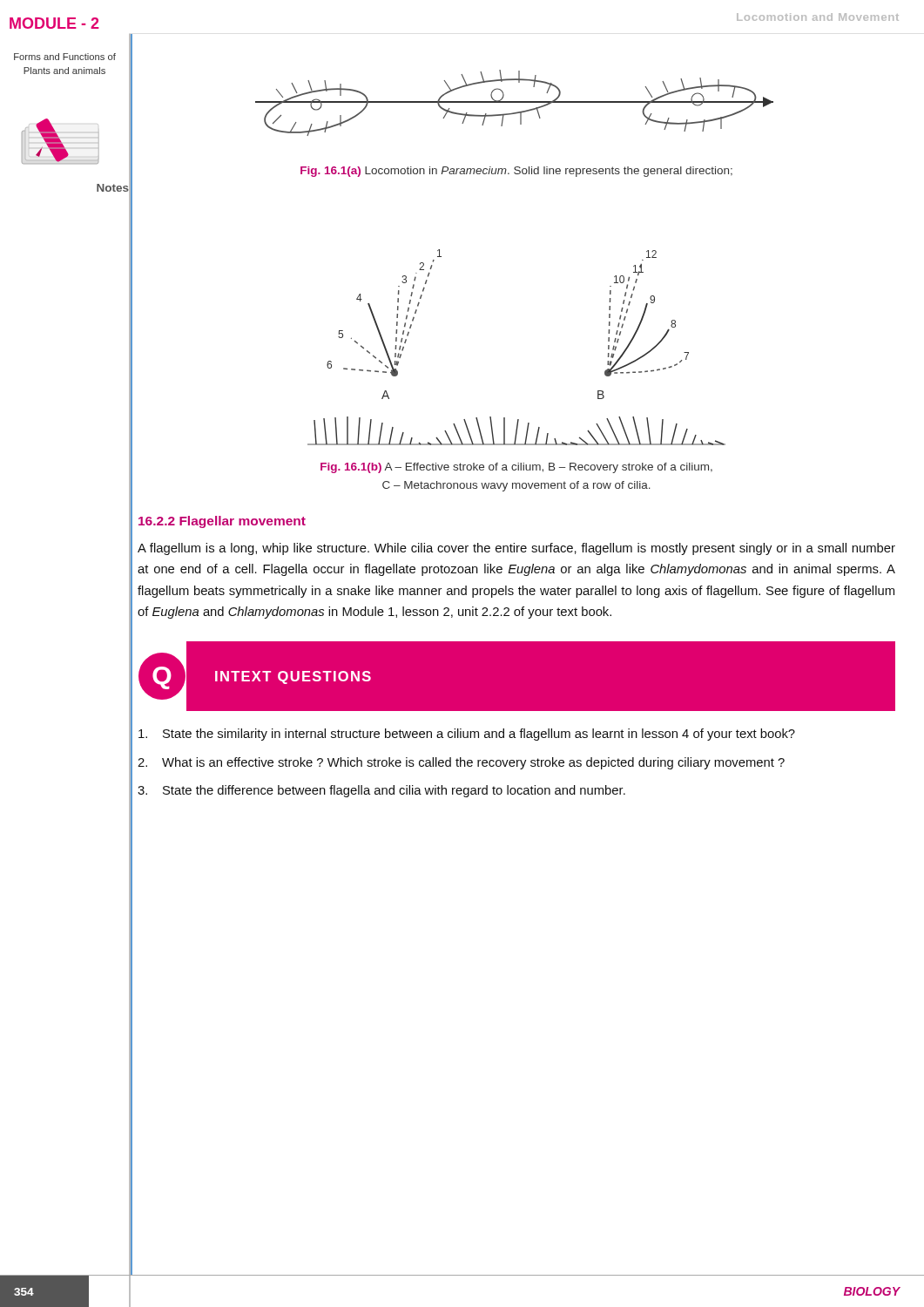Navigate to the text starting "16.2.2 Flagellar movement"

point(222,520)
